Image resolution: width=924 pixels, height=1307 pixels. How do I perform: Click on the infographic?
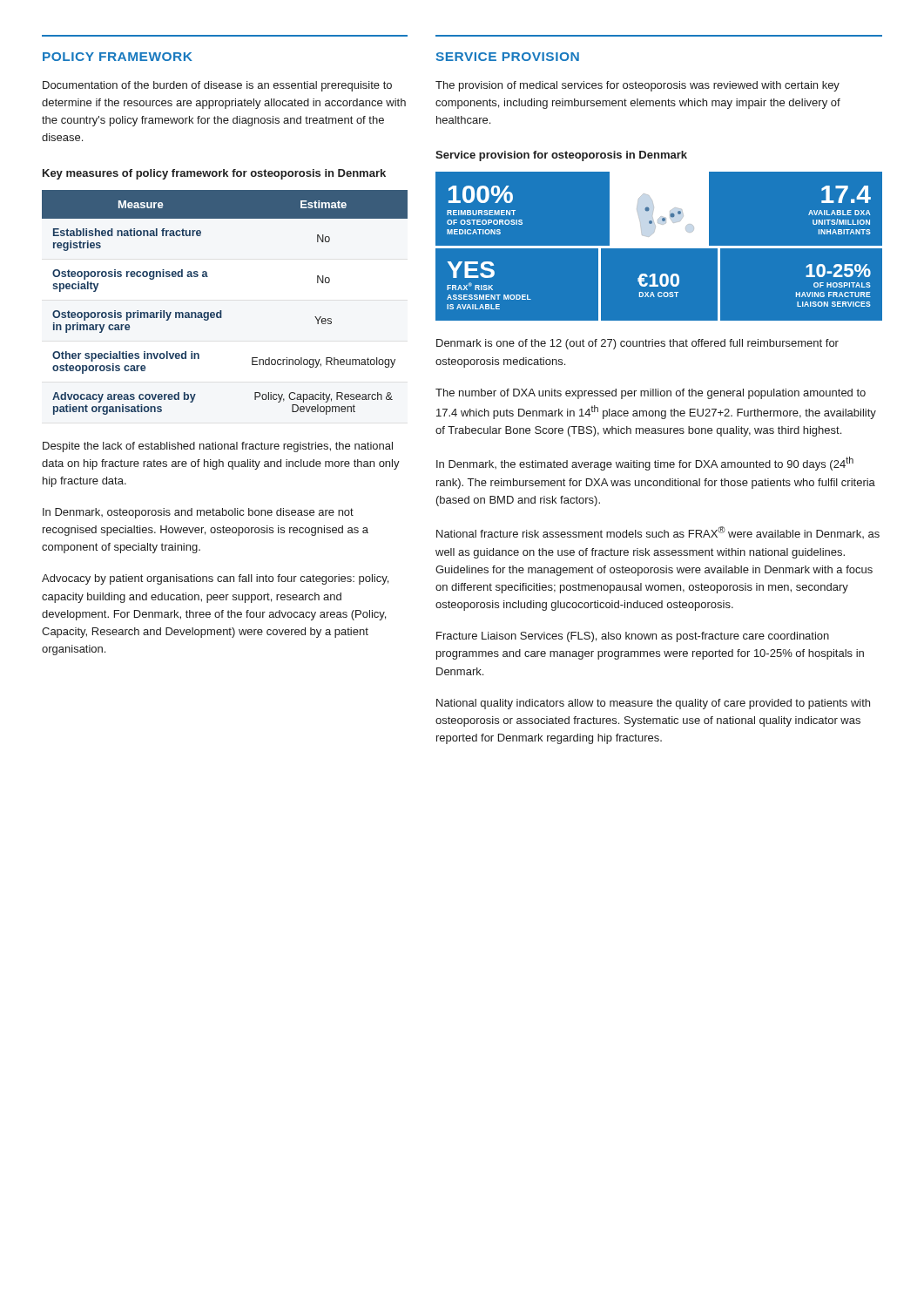pos(659,247)
